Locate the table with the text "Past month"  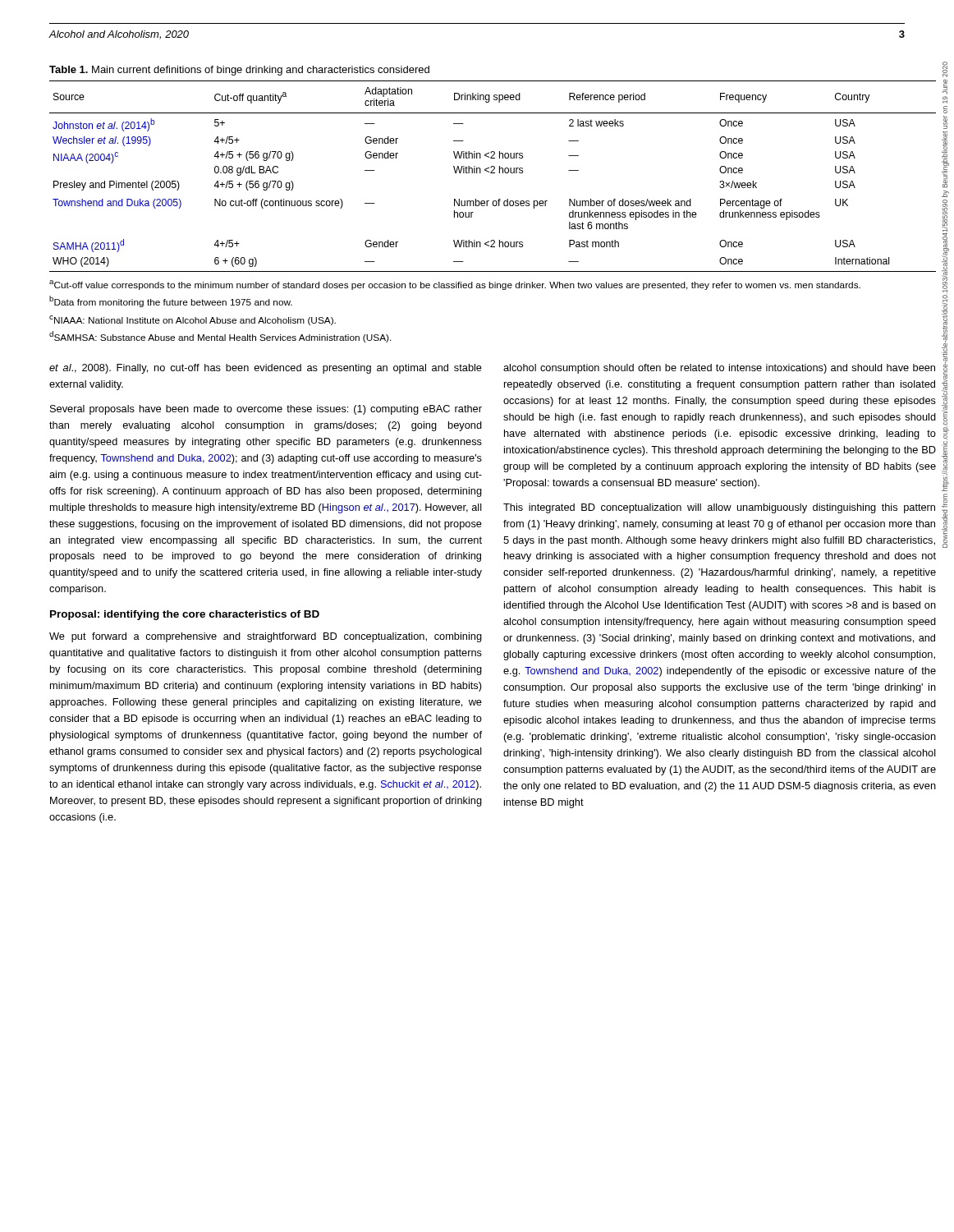[x=493, y=176]
